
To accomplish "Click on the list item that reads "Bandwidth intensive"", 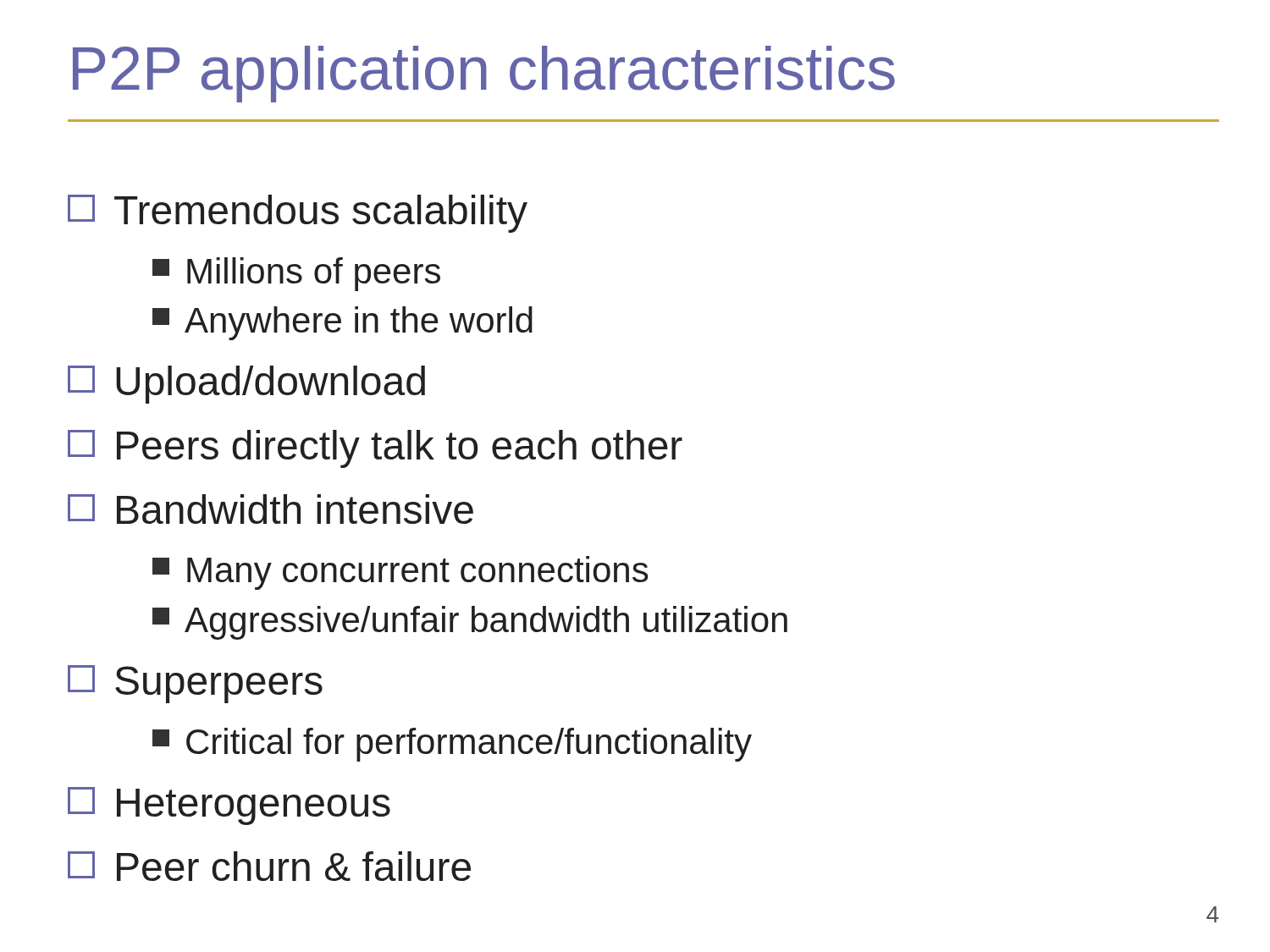I will [271, 510].
